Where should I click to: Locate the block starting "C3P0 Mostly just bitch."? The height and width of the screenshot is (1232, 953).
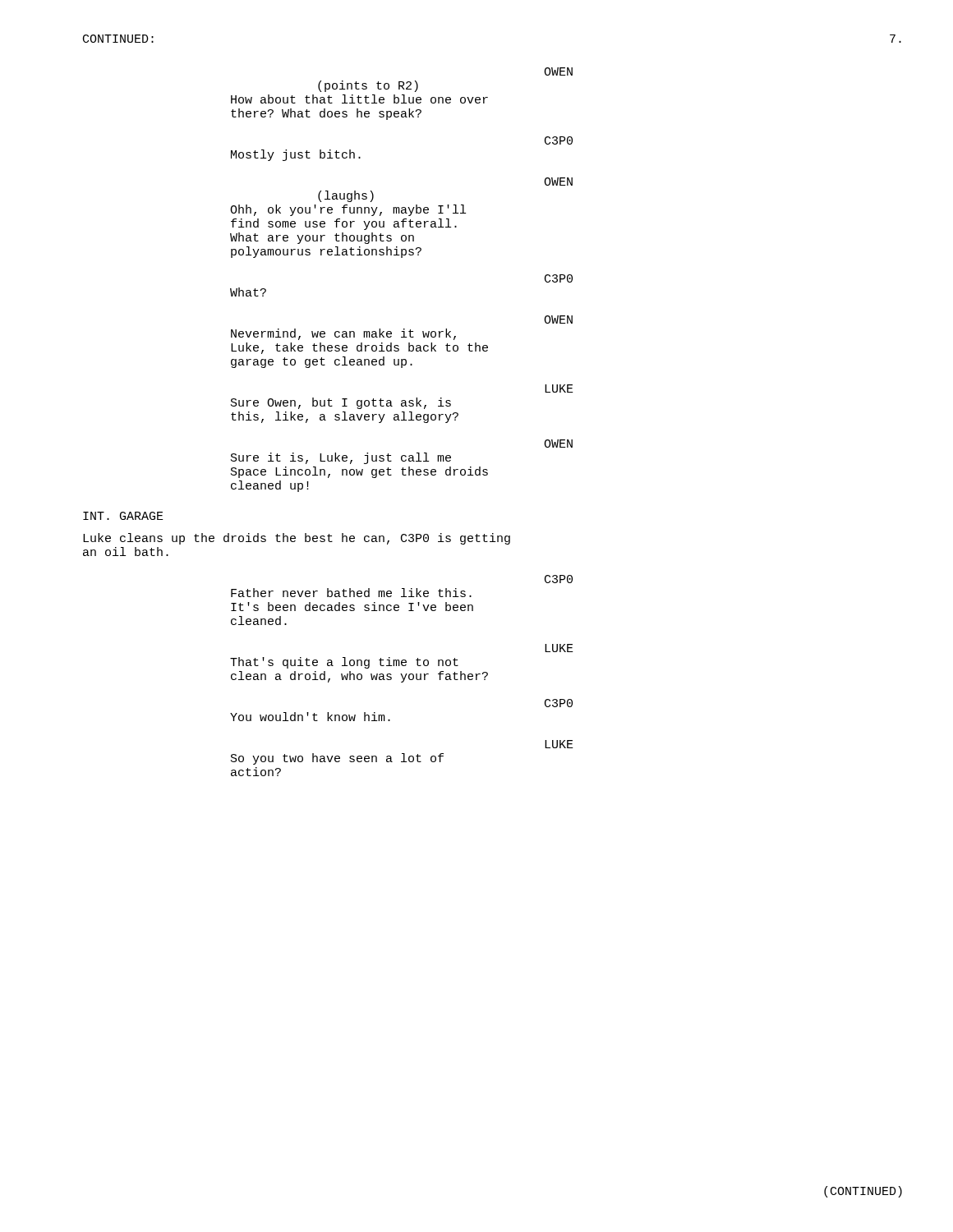point(559,149)
